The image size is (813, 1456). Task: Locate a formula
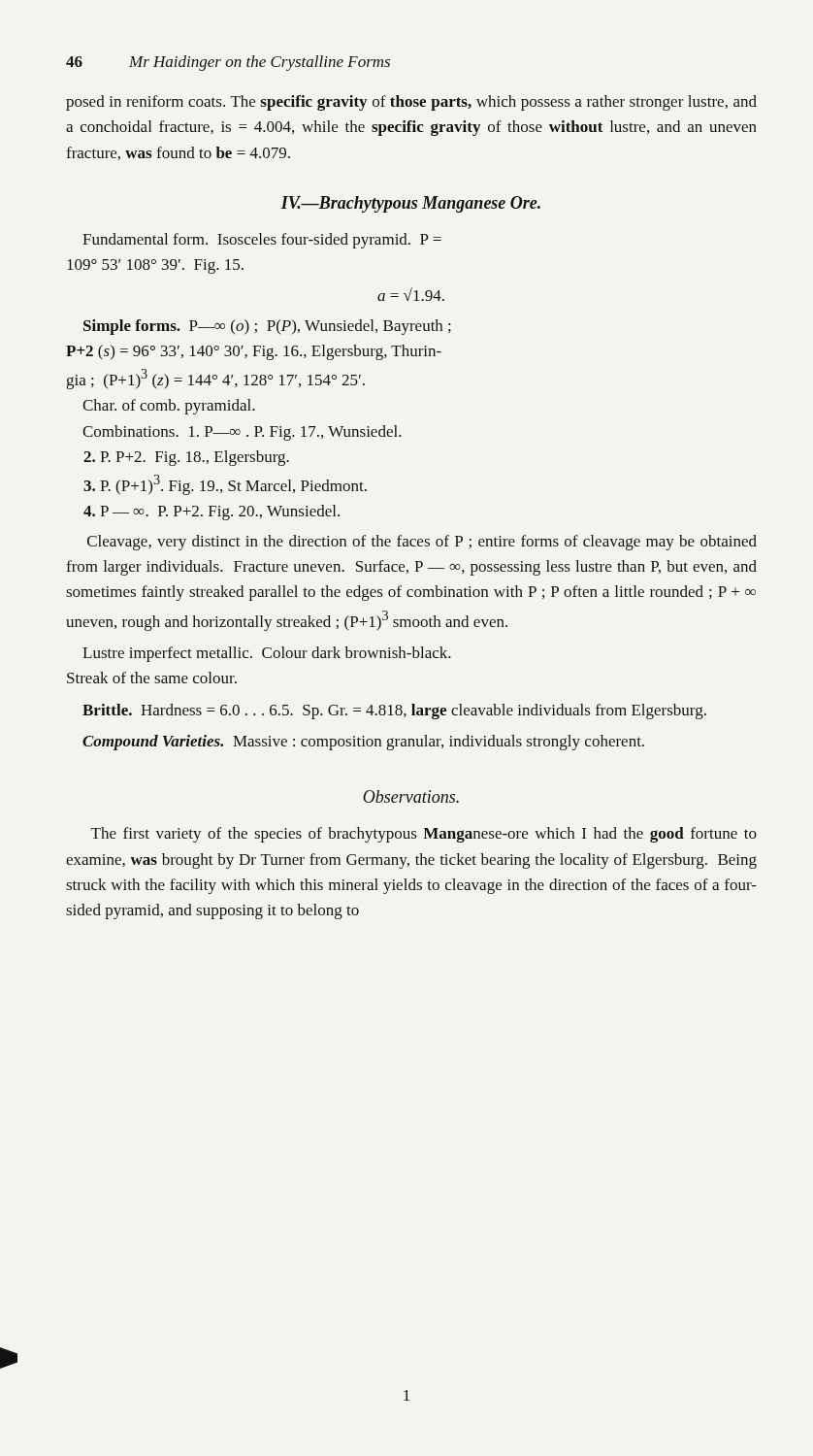[411, 295]
